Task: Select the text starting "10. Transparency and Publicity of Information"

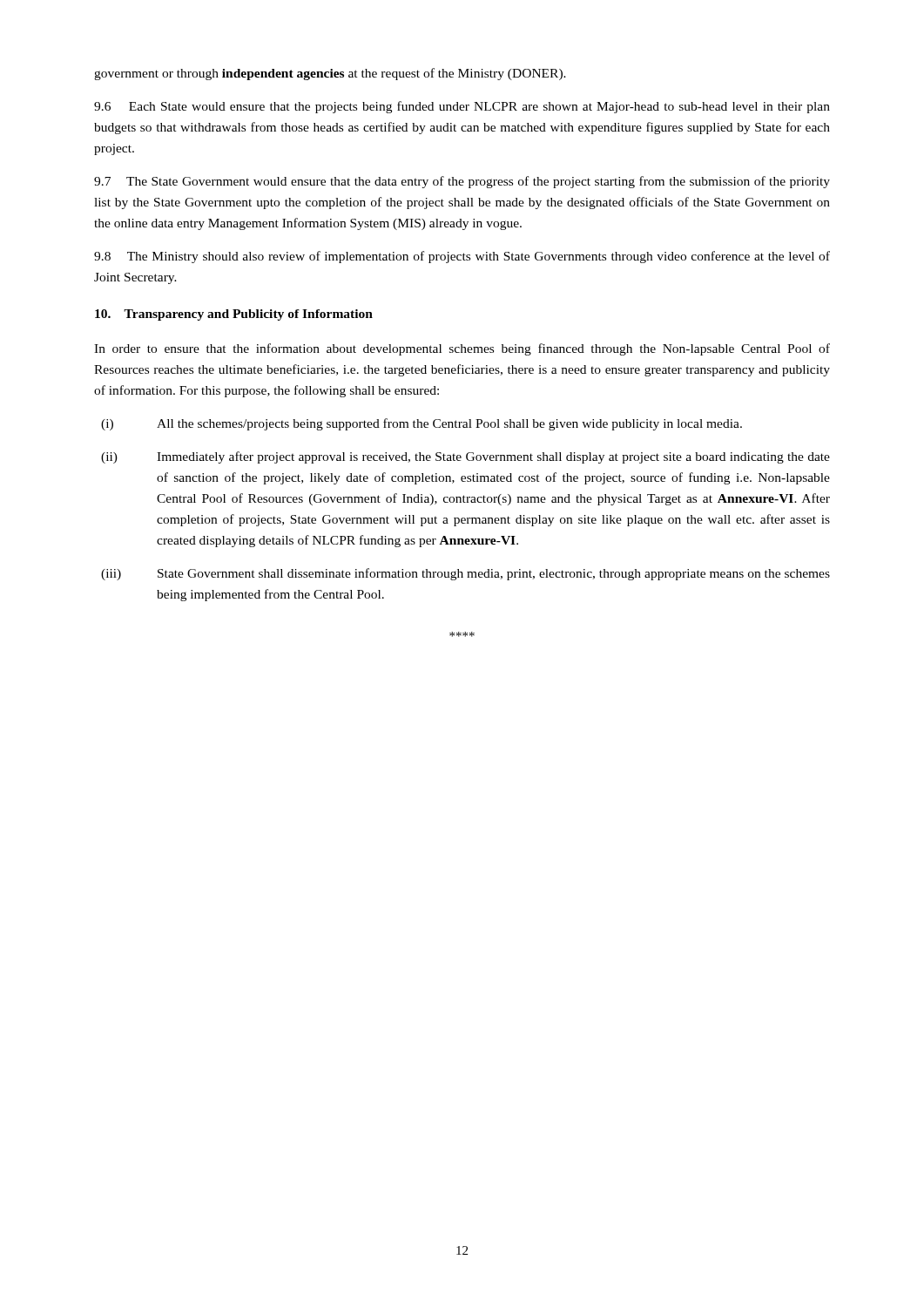Action: (x=234, y=315)
